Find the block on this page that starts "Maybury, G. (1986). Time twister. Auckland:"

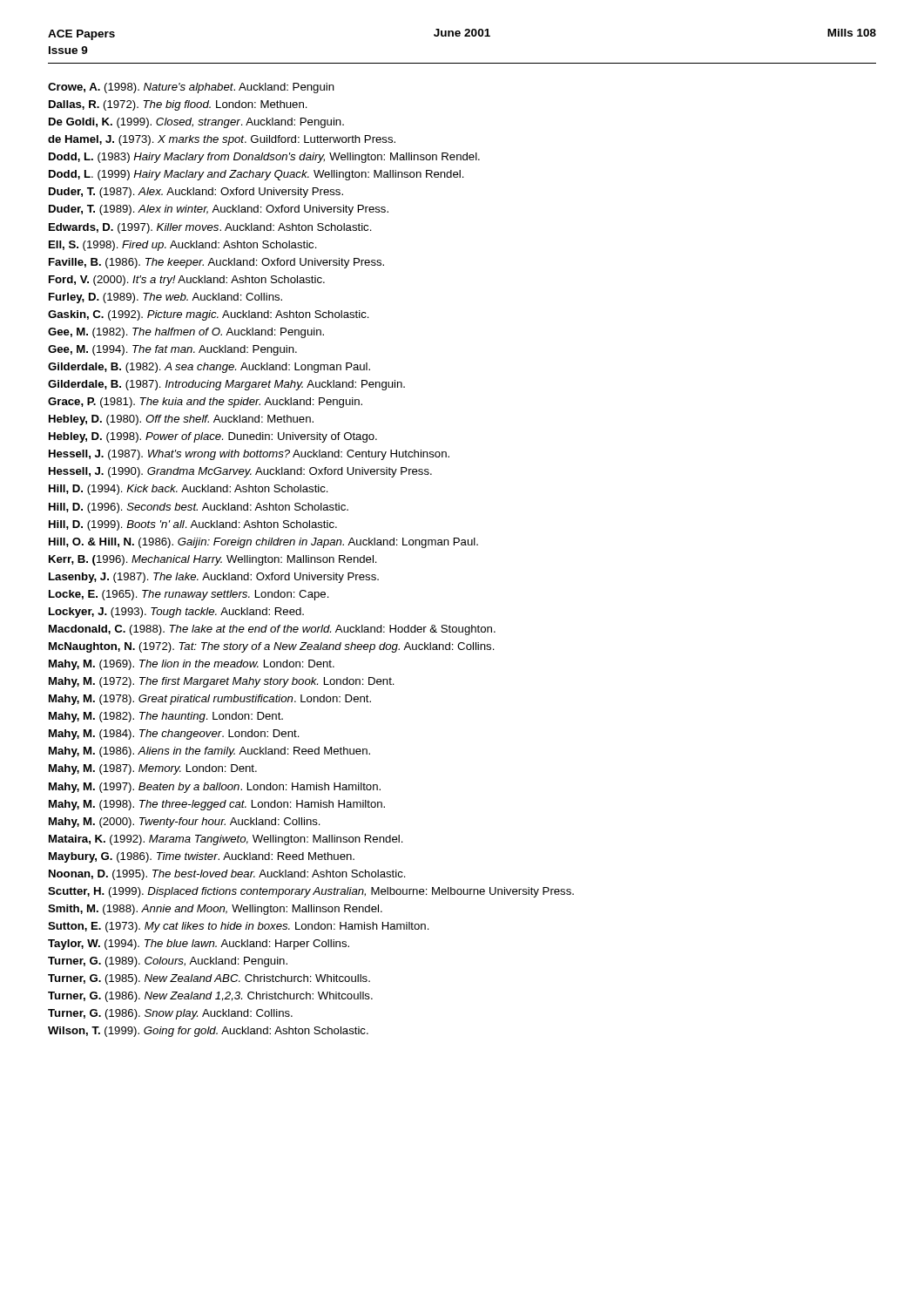[202, 856]
